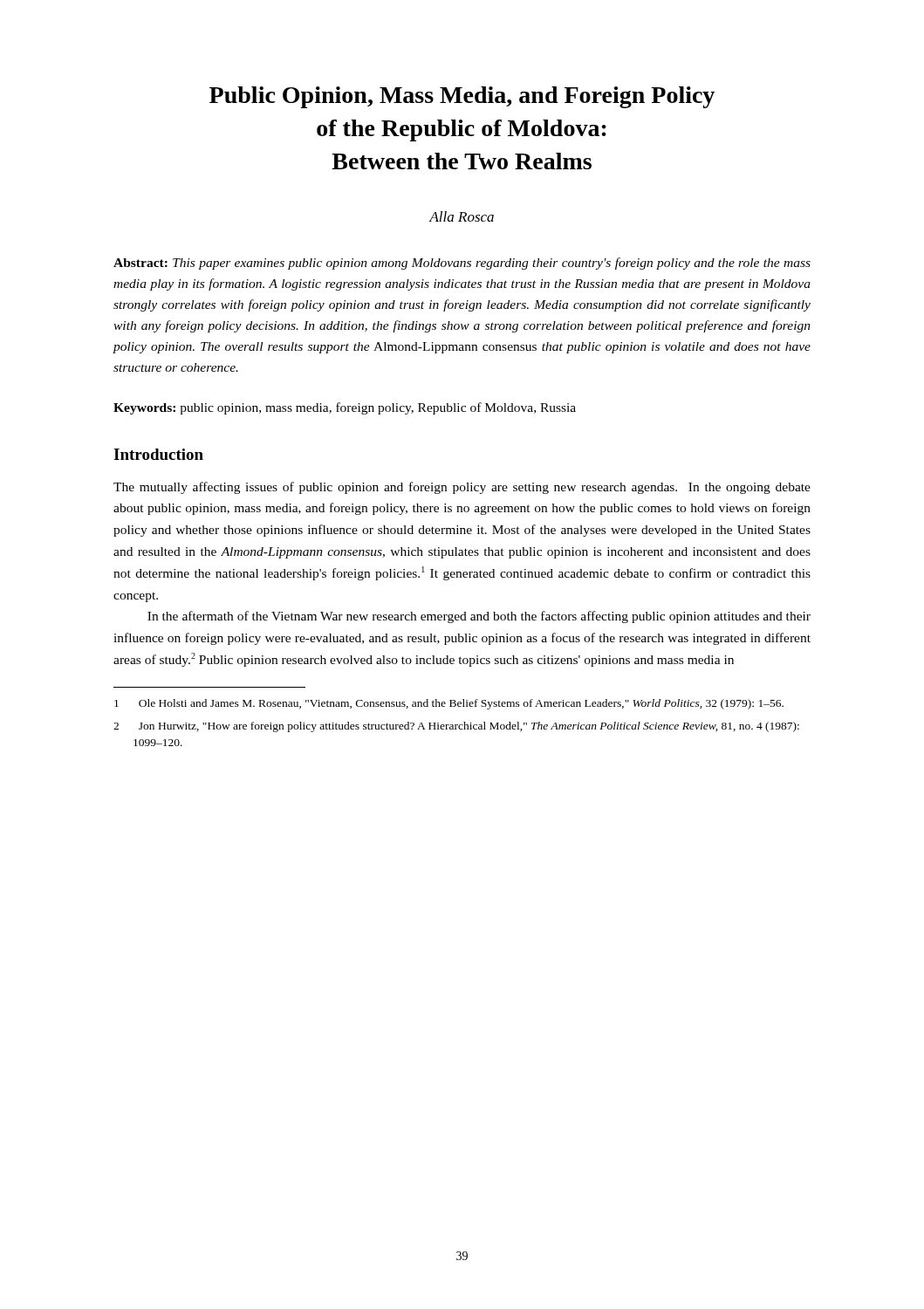The height and width of the screenshot is (1309, 924).
Task: Select the footnote that reads "2 Jon Hurwitz, "How are"
Action: click(x=462, y=734)
